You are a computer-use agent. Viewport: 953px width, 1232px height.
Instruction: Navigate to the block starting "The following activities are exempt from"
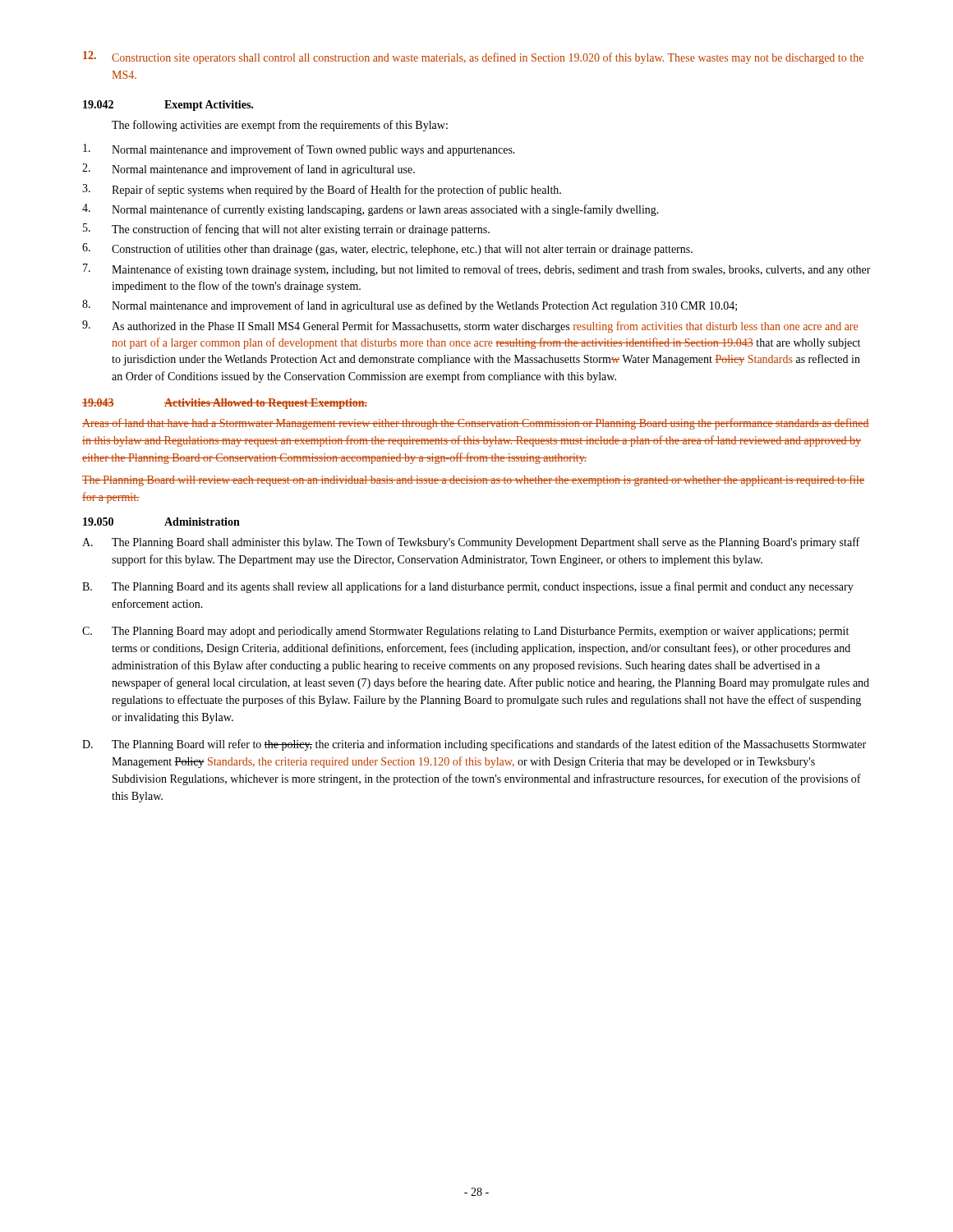(x=280, y=125)
